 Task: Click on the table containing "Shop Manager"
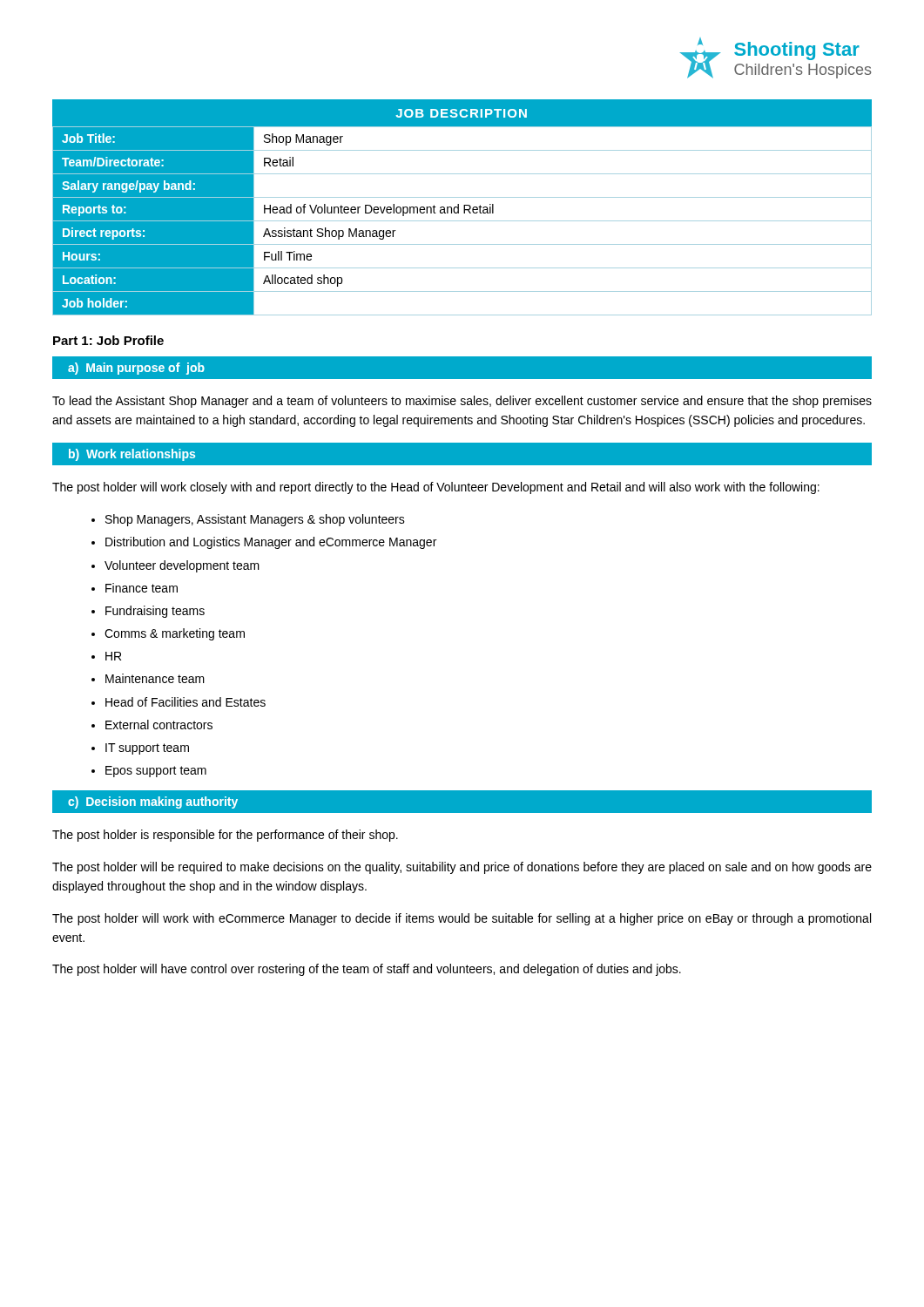point(462,221)
